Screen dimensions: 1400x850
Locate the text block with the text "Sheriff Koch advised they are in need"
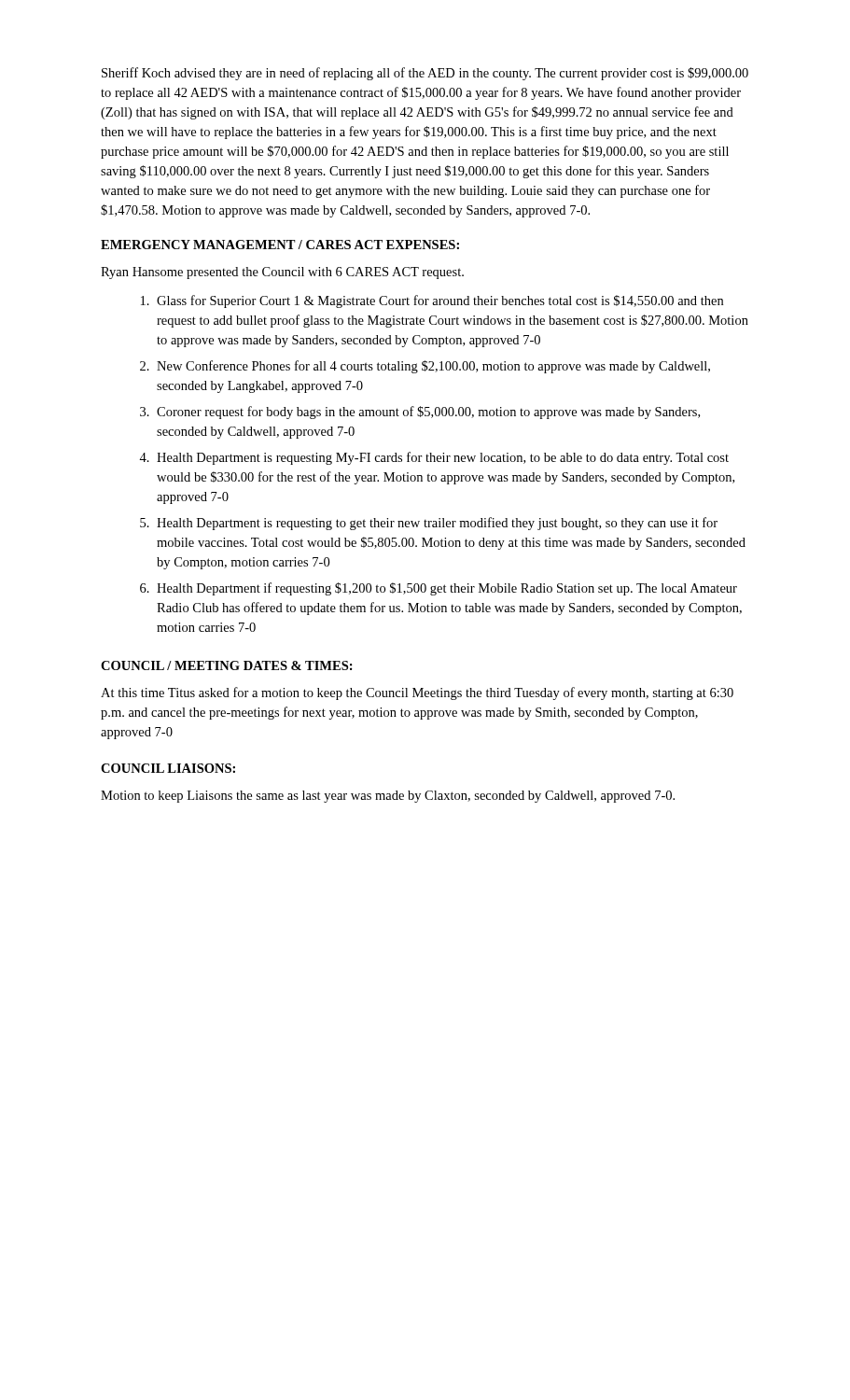pos(425,141)
